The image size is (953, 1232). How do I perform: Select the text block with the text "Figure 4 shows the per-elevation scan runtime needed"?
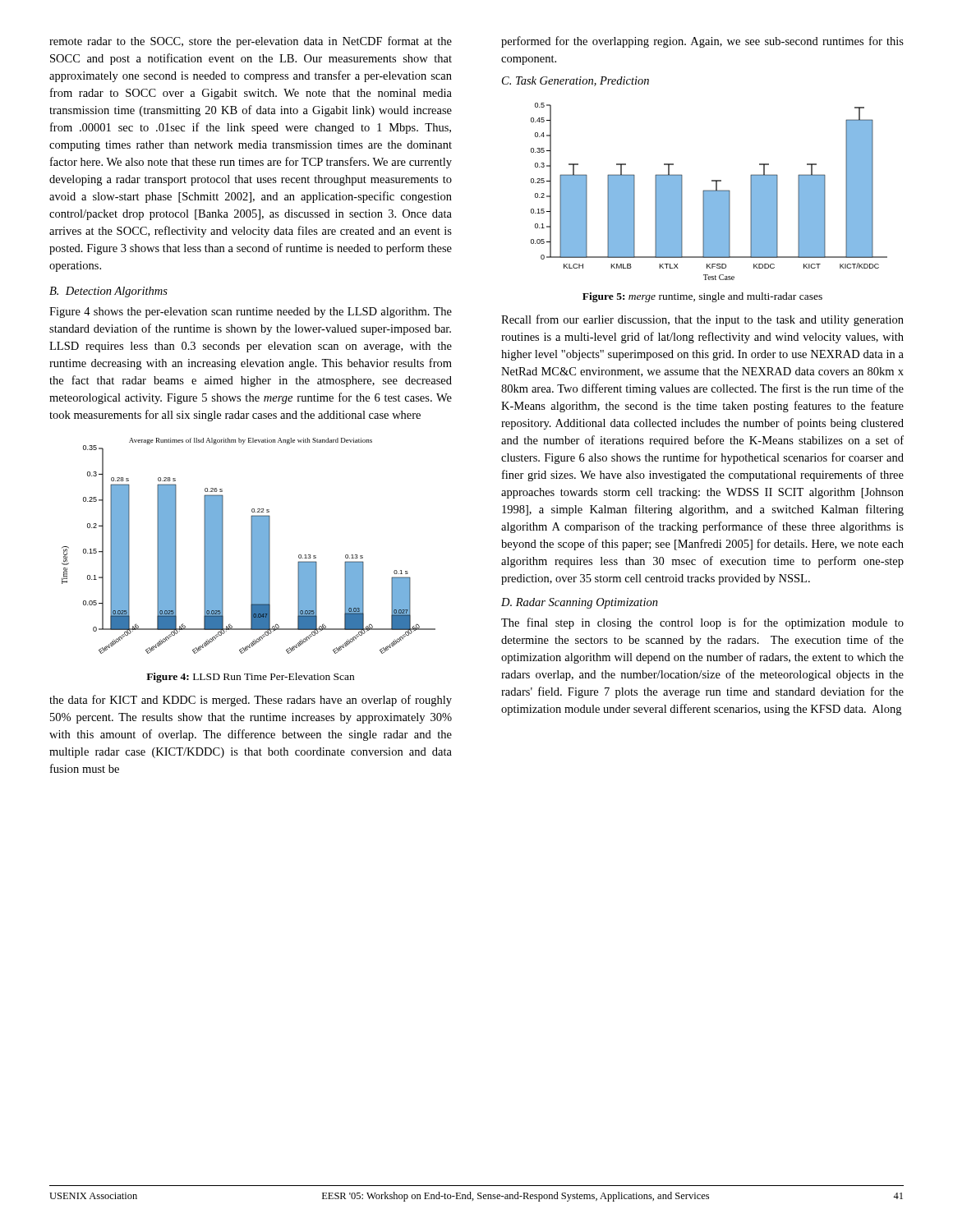tap(251, 364)
